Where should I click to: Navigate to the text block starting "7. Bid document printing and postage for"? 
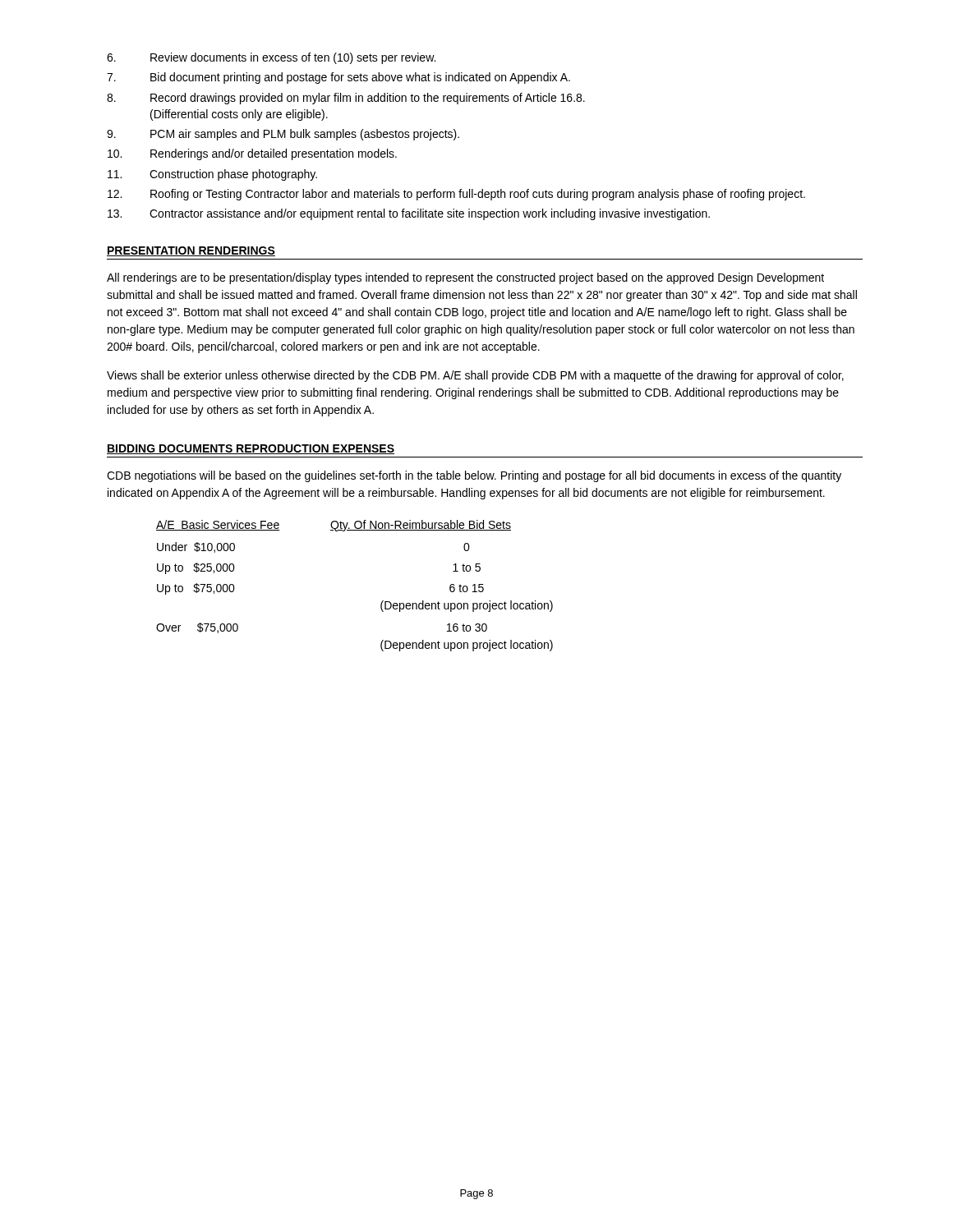[485, 78]
